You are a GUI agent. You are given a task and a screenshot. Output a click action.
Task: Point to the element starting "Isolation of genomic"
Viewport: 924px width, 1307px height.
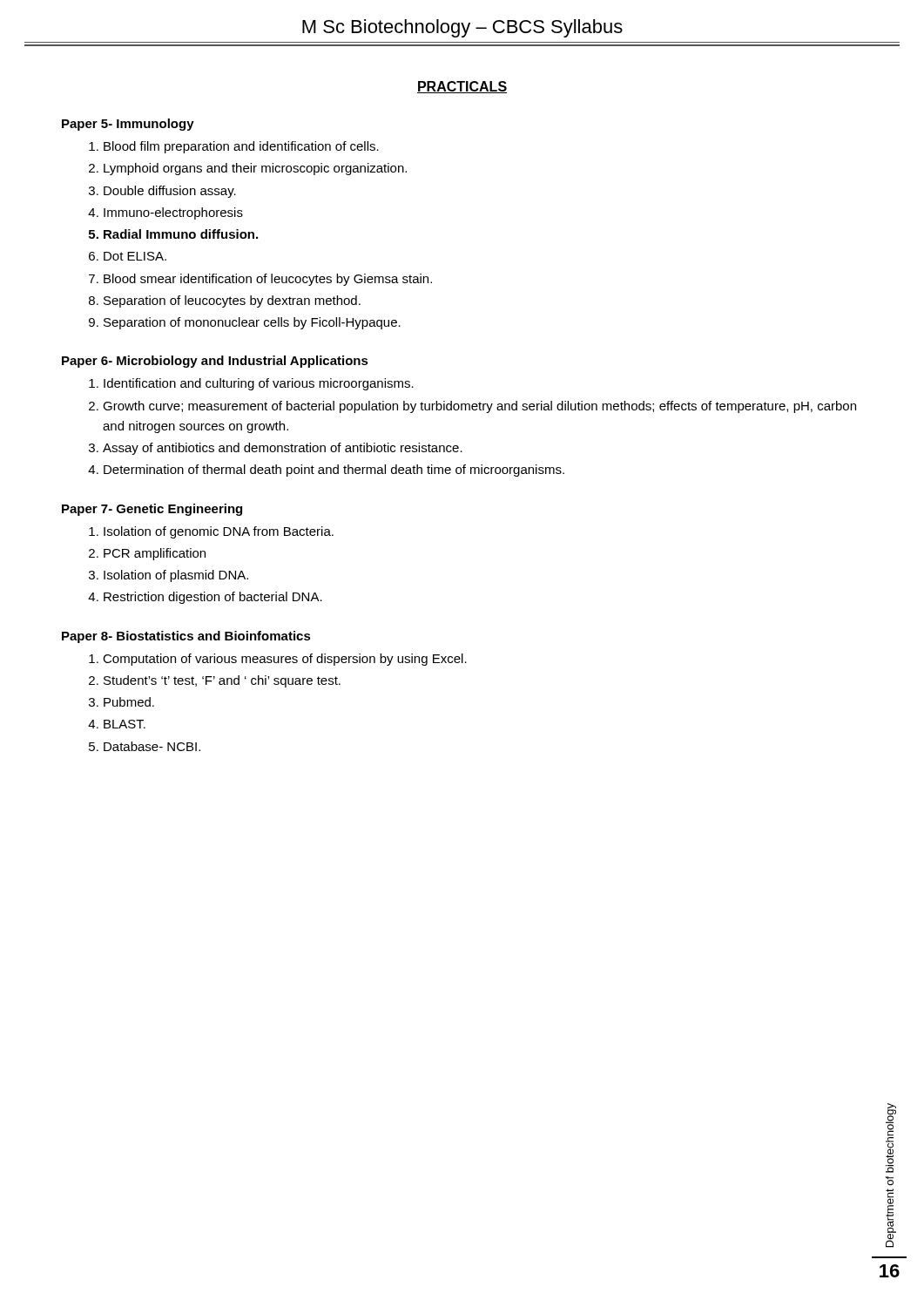[x=211, y=532]
